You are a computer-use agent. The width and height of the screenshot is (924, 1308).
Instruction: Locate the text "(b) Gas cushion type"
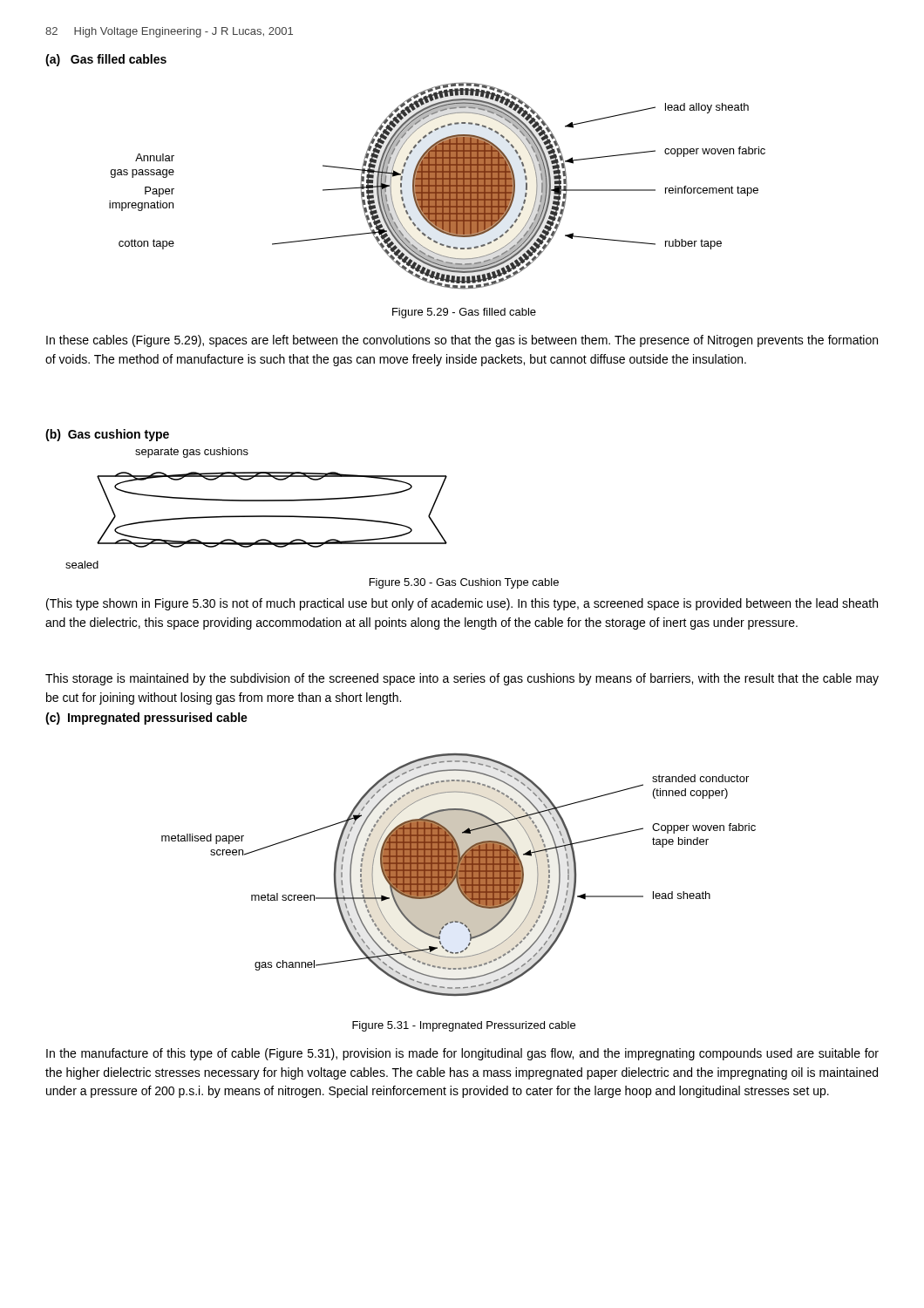coord(107,434)
